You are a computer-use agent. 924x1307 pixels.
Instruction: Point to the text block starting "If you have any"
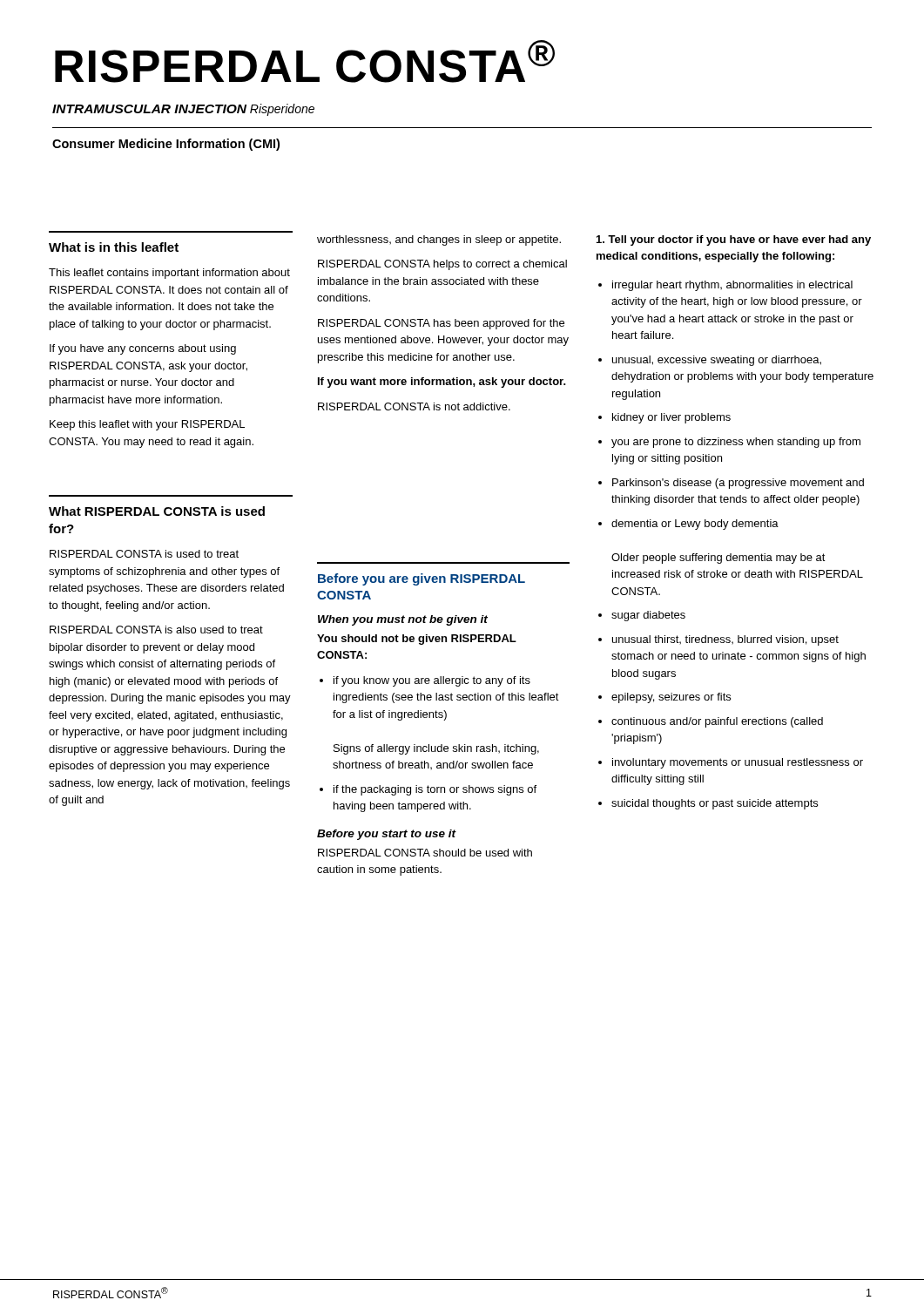pos(171,374)
